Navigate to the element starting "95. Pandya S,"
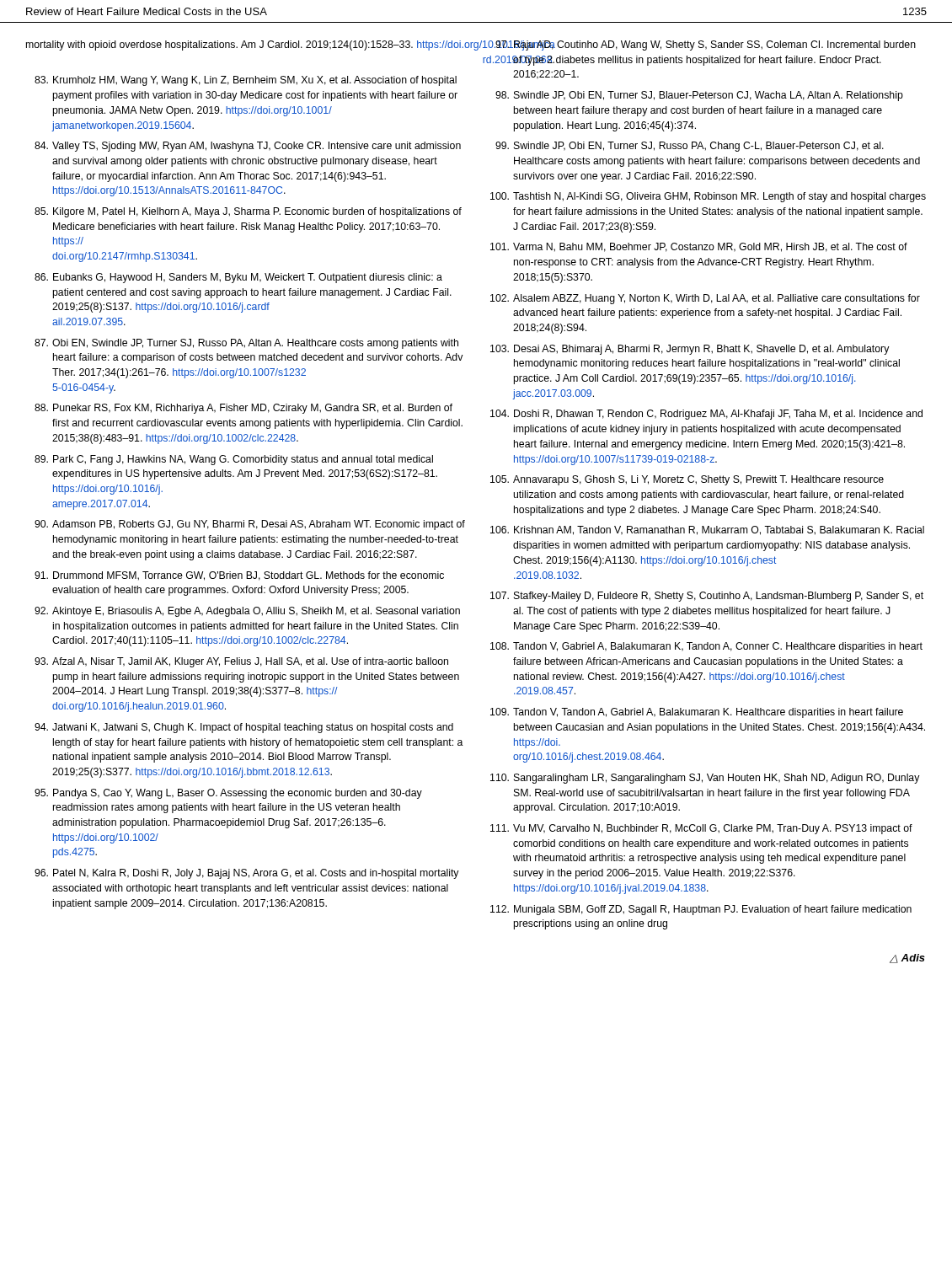This screenshot has height=1264, width=952. (x=246, y=823)
